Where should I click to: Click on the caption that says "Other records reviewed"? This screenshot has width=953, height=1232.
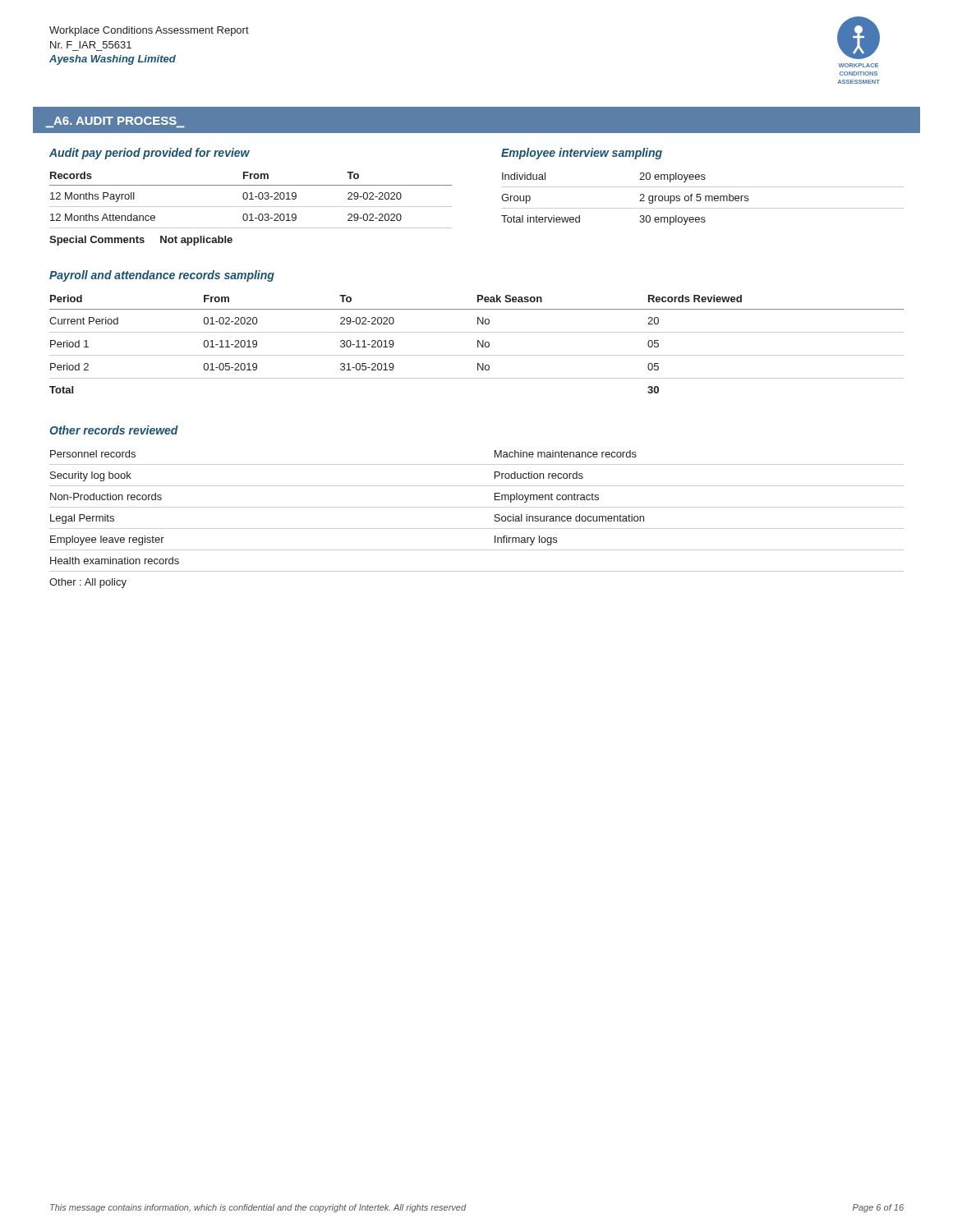tap(114, 430)
